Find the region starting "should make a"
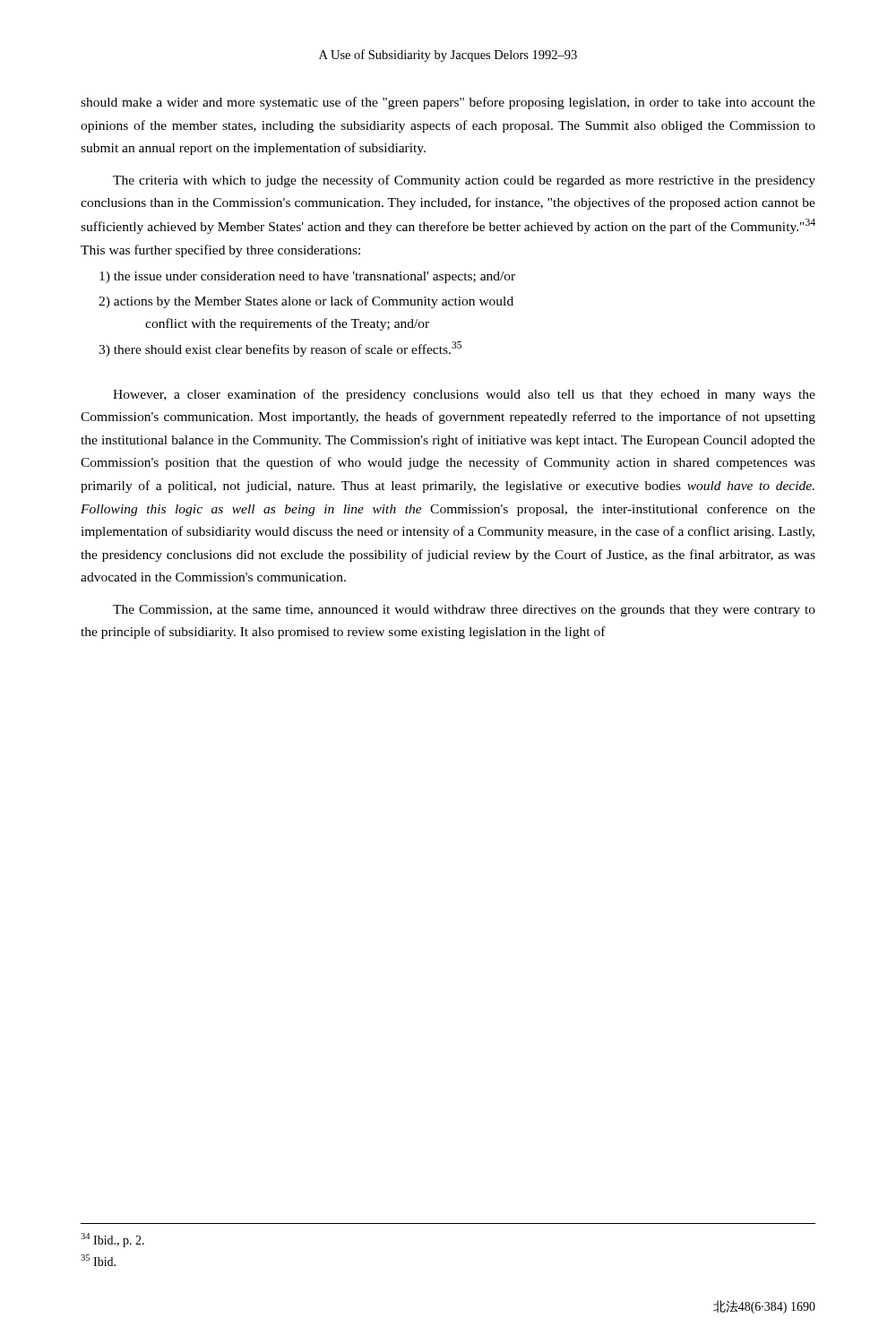The image size is (896, 1344). pyautogui.click(x=448, y=125)
